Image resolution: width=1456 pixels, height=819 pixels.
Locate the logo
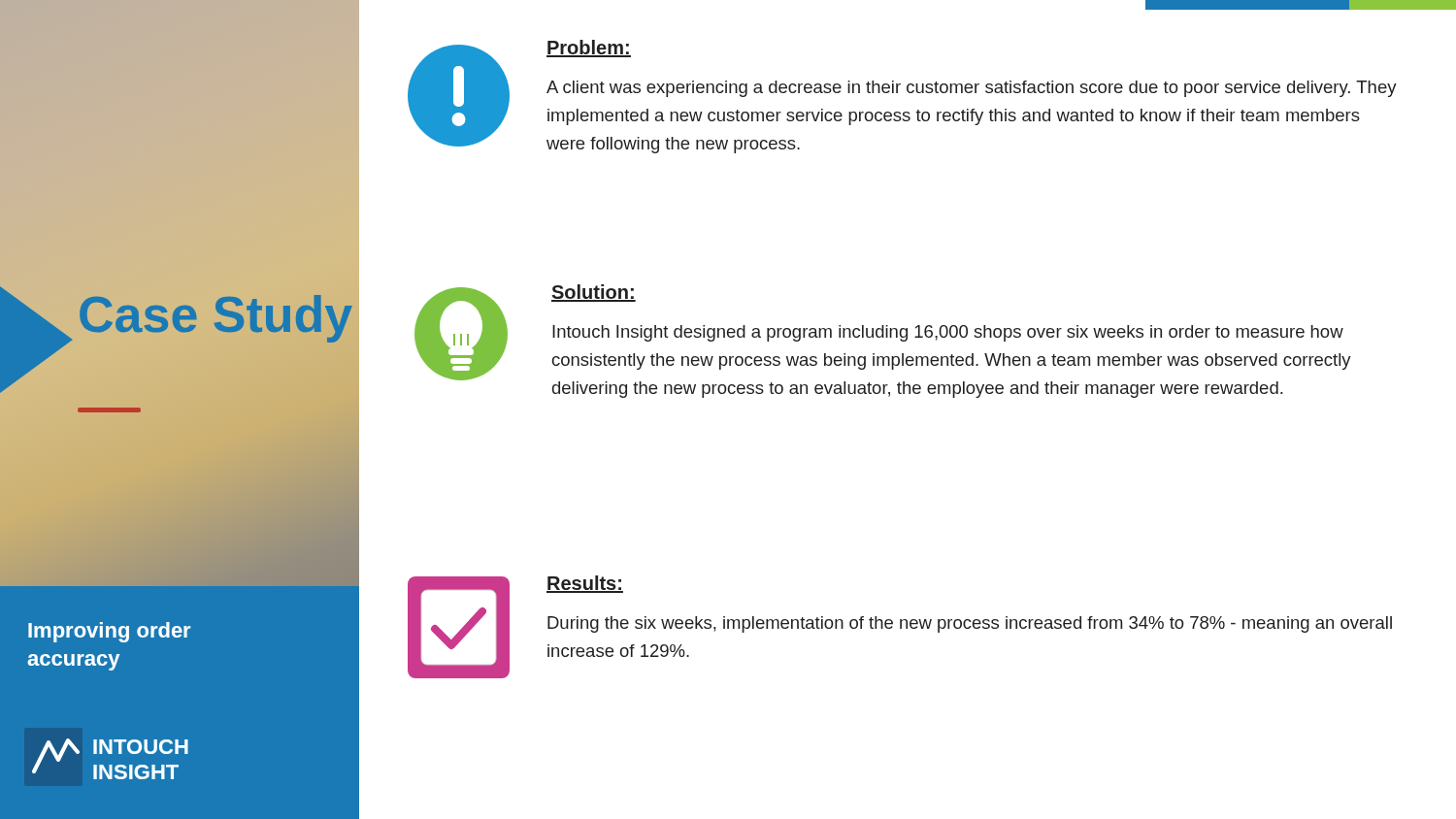pos(126,759)
